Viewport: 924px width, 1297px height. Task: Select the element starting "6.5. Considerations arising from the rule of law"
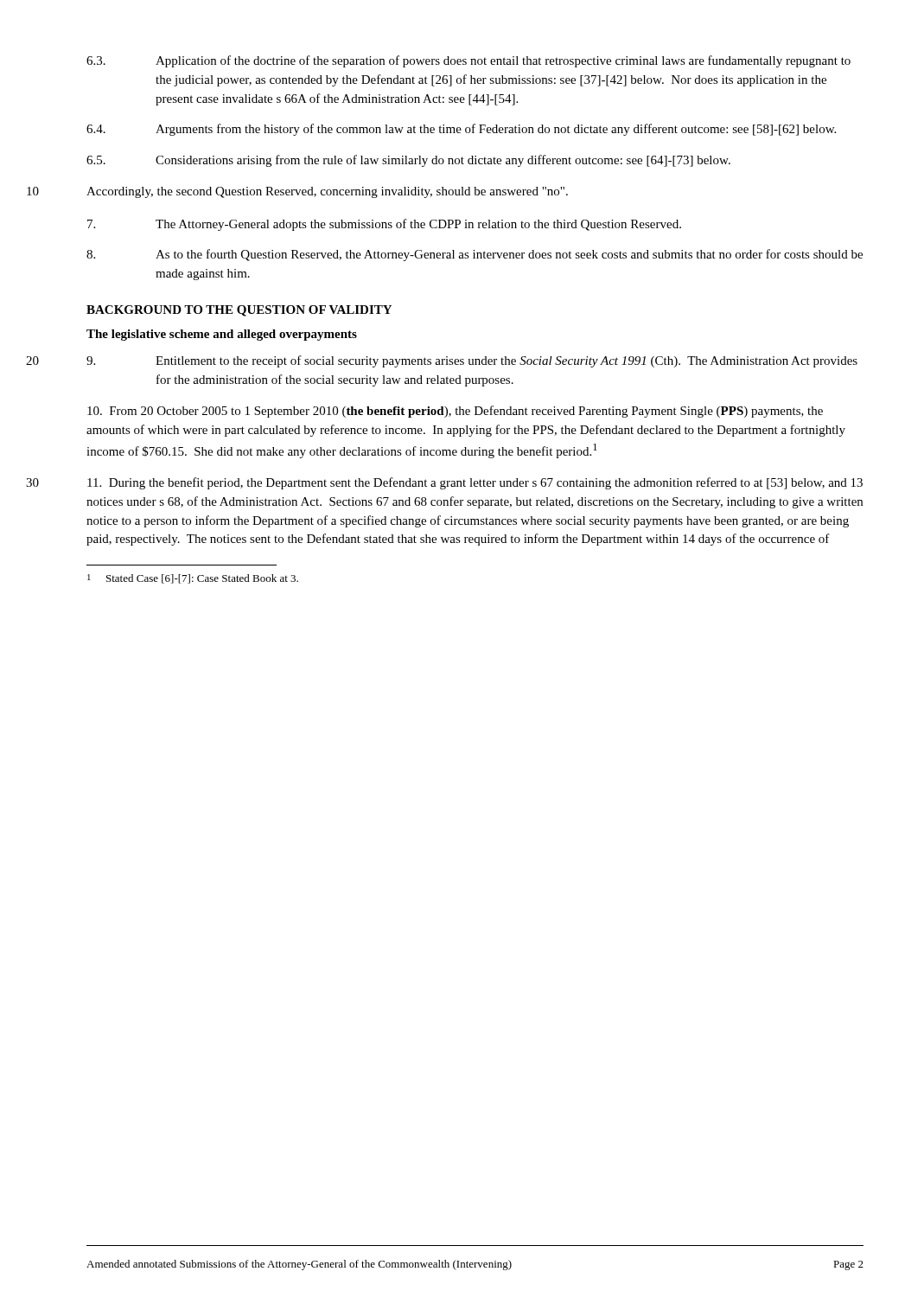[475, 161]
